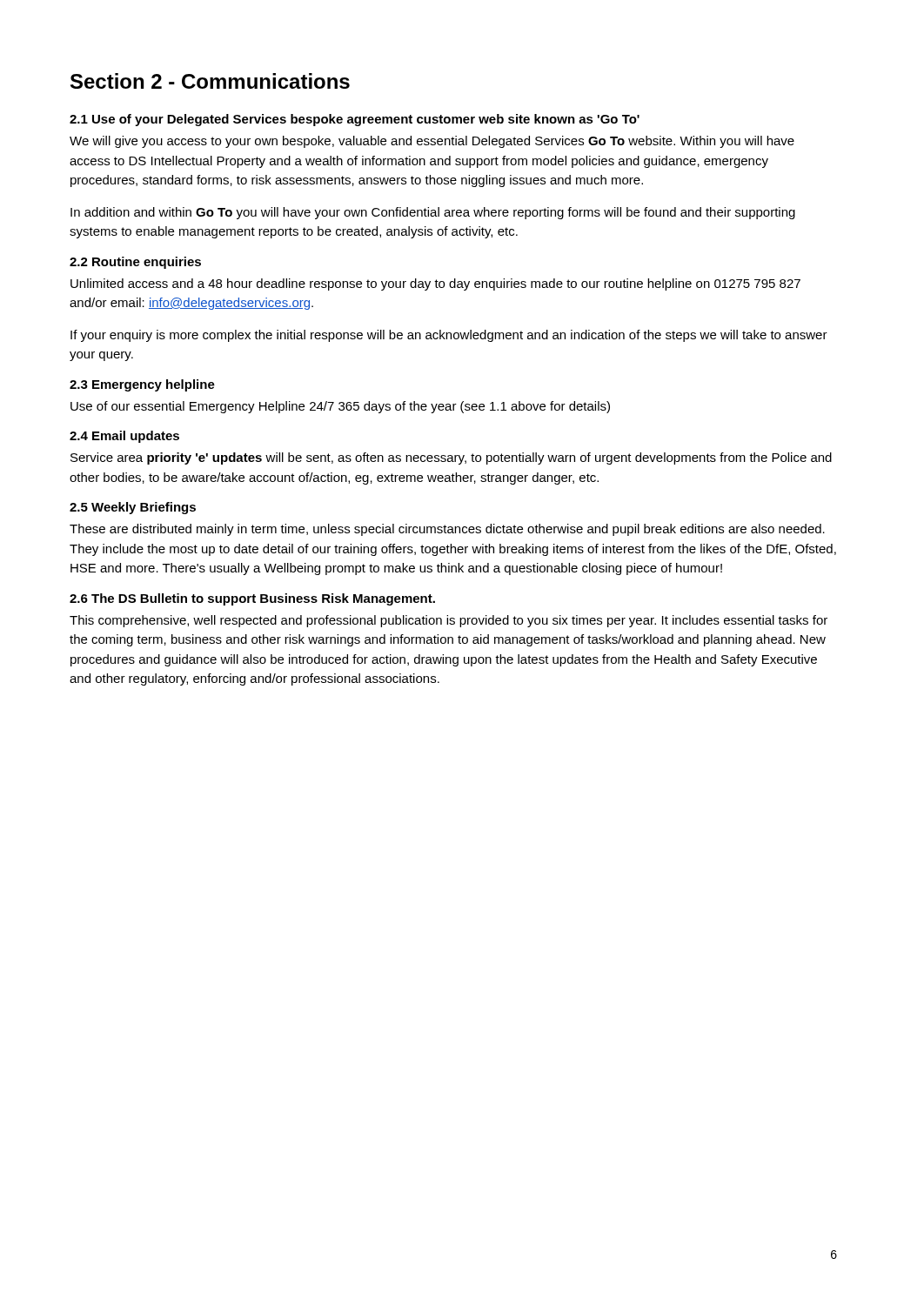Navigate to the region starting "2.2 Routine enquiries"
This screenshot has width=924, height=1305.
click(135, 263)
